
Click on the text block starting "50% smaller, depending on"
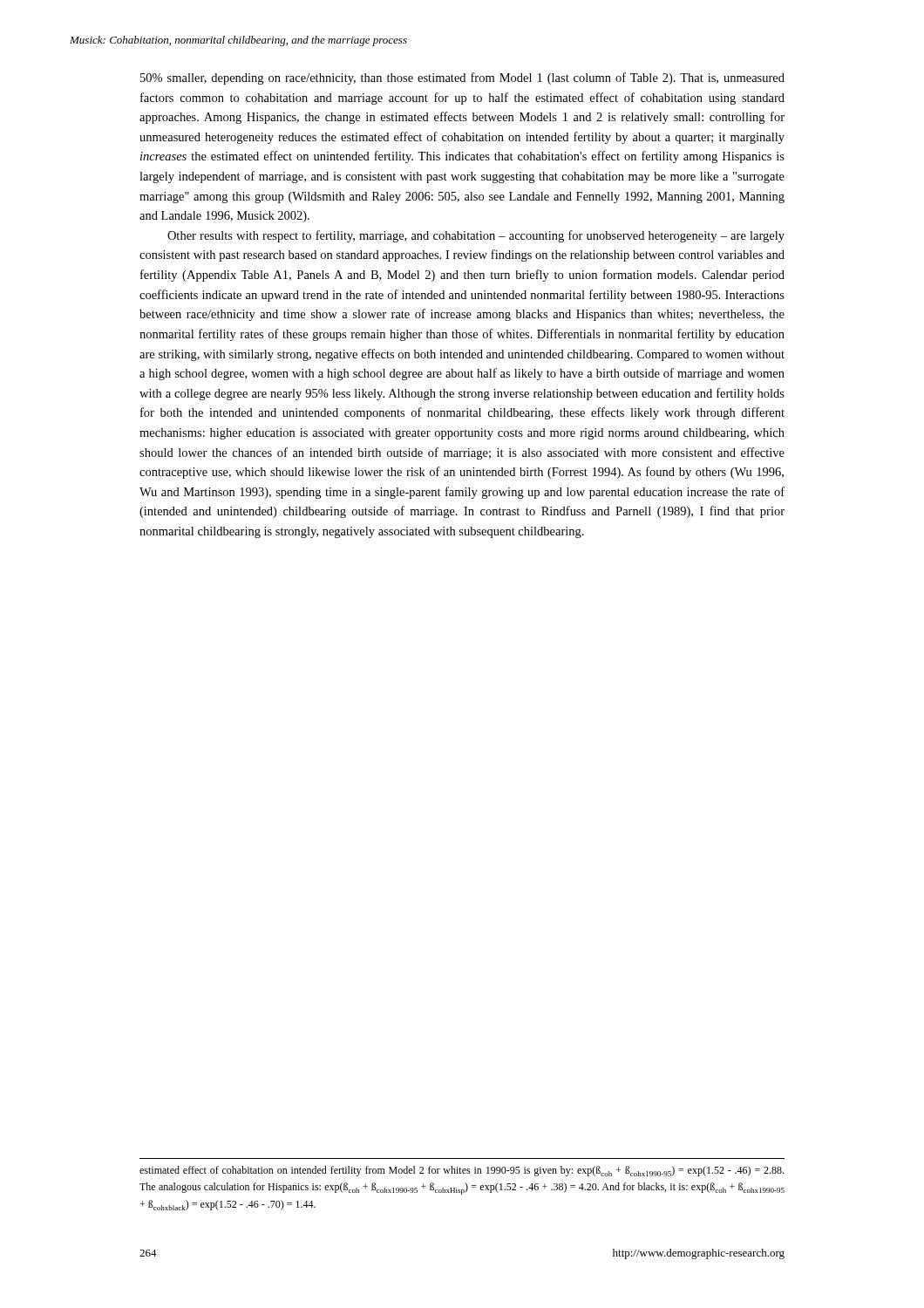(462, 305)
